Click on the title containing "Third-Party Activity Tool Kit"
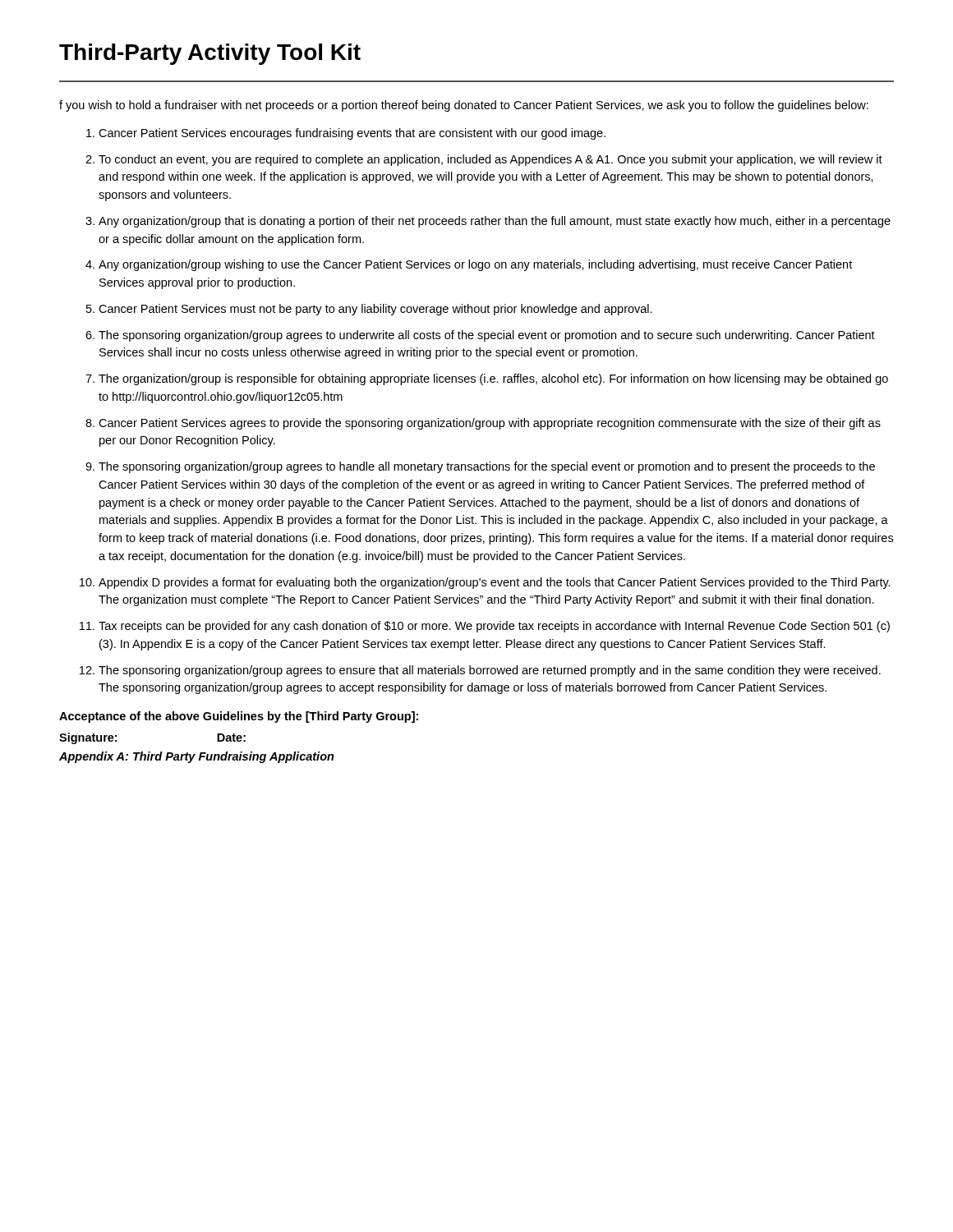Image resolution: width=953 pixels, height=1232 pixels. coord(210,54)
